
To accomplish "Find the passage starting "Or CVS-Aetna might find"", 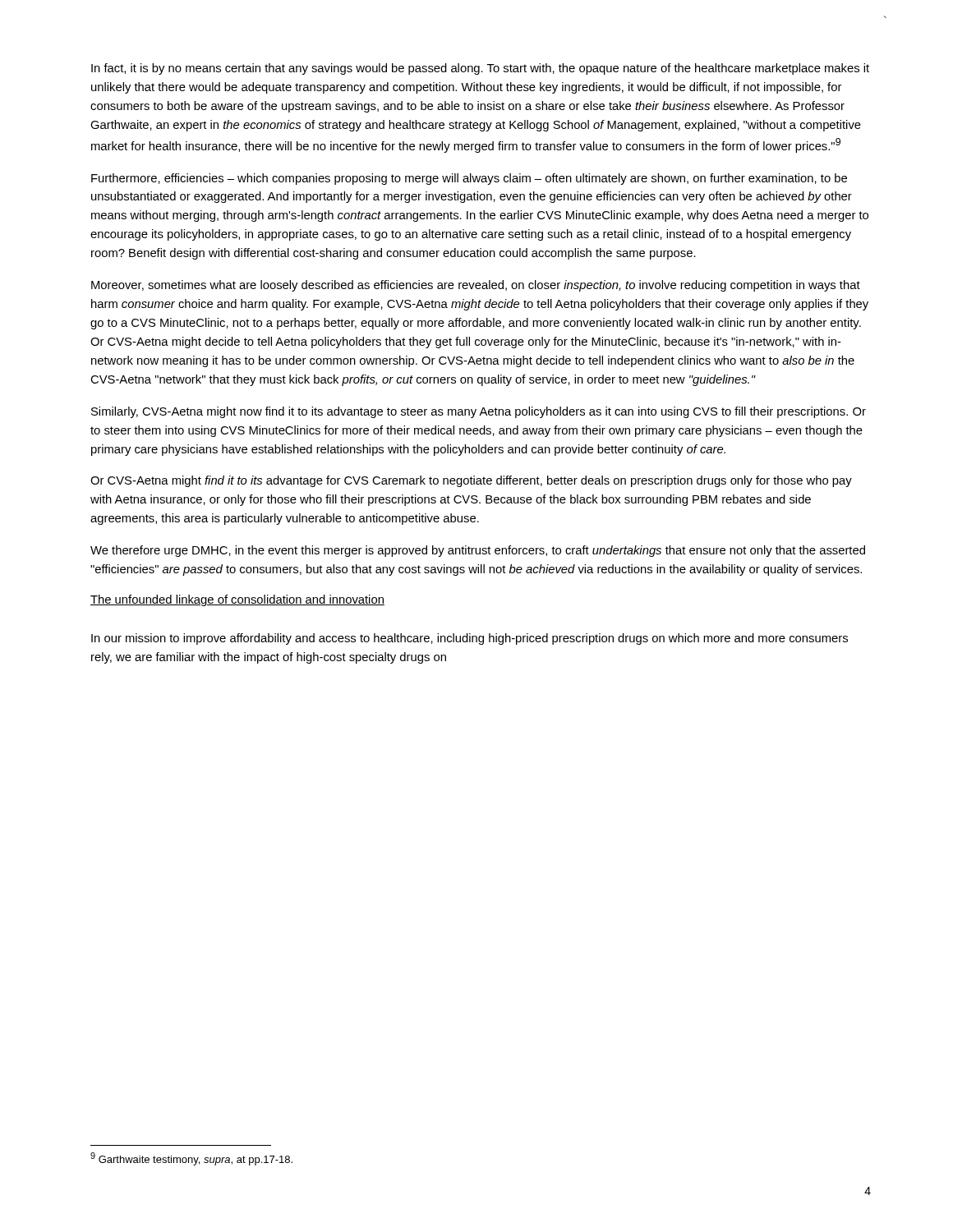I will click(471, 500).
